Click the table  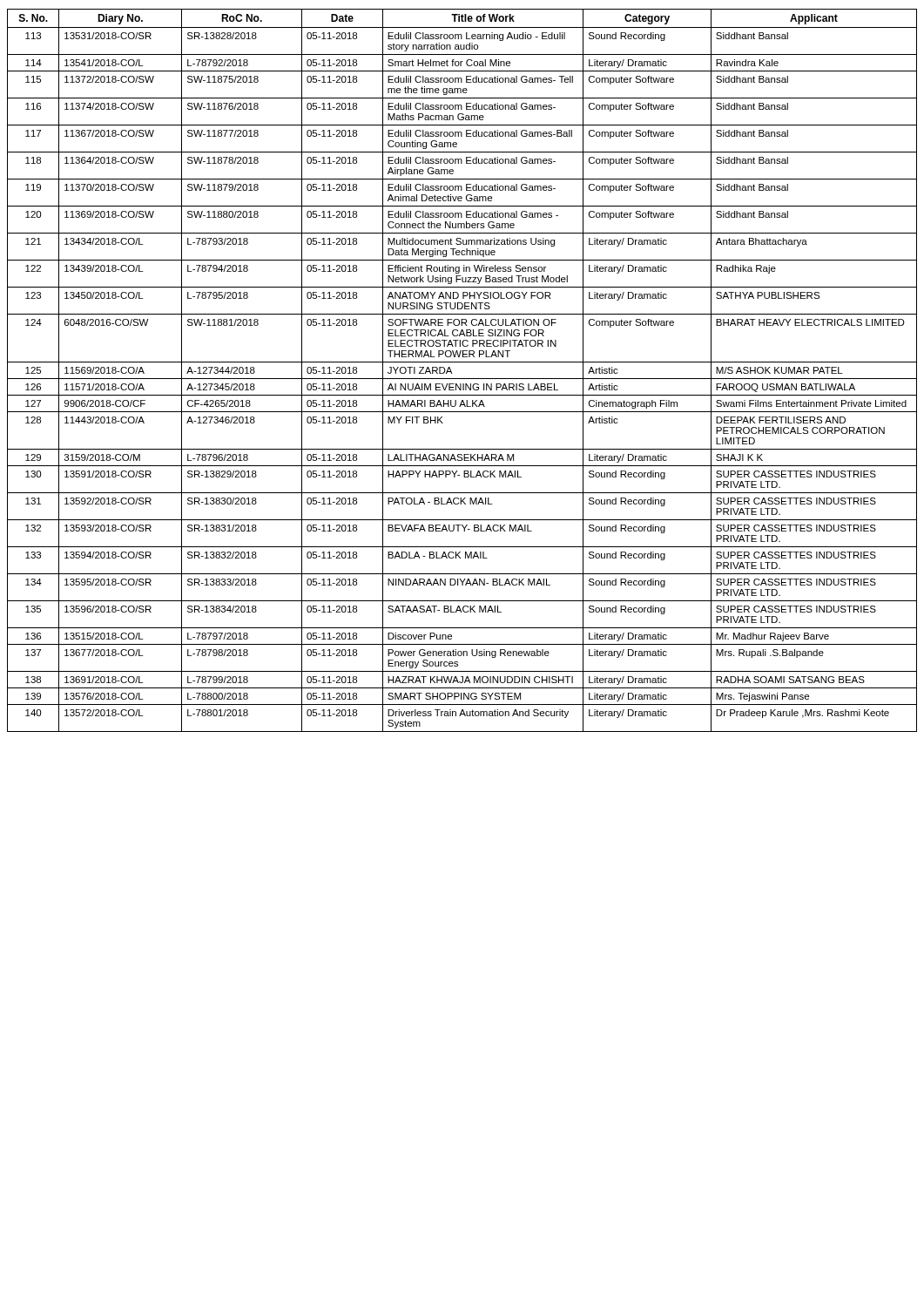pyautogui.click(x=462, y=370)
